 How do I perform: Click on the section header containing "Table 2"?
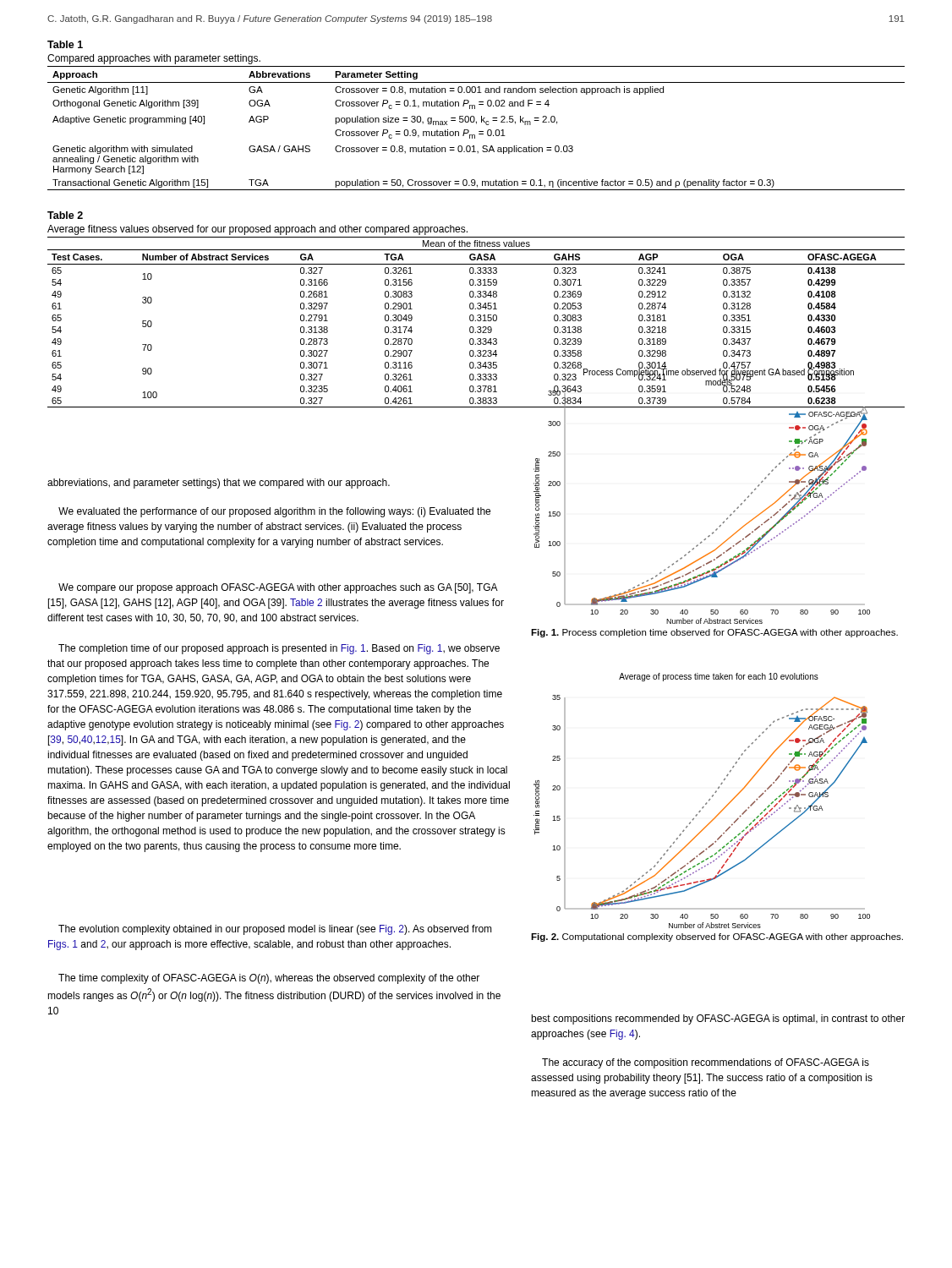click(65, 216)
